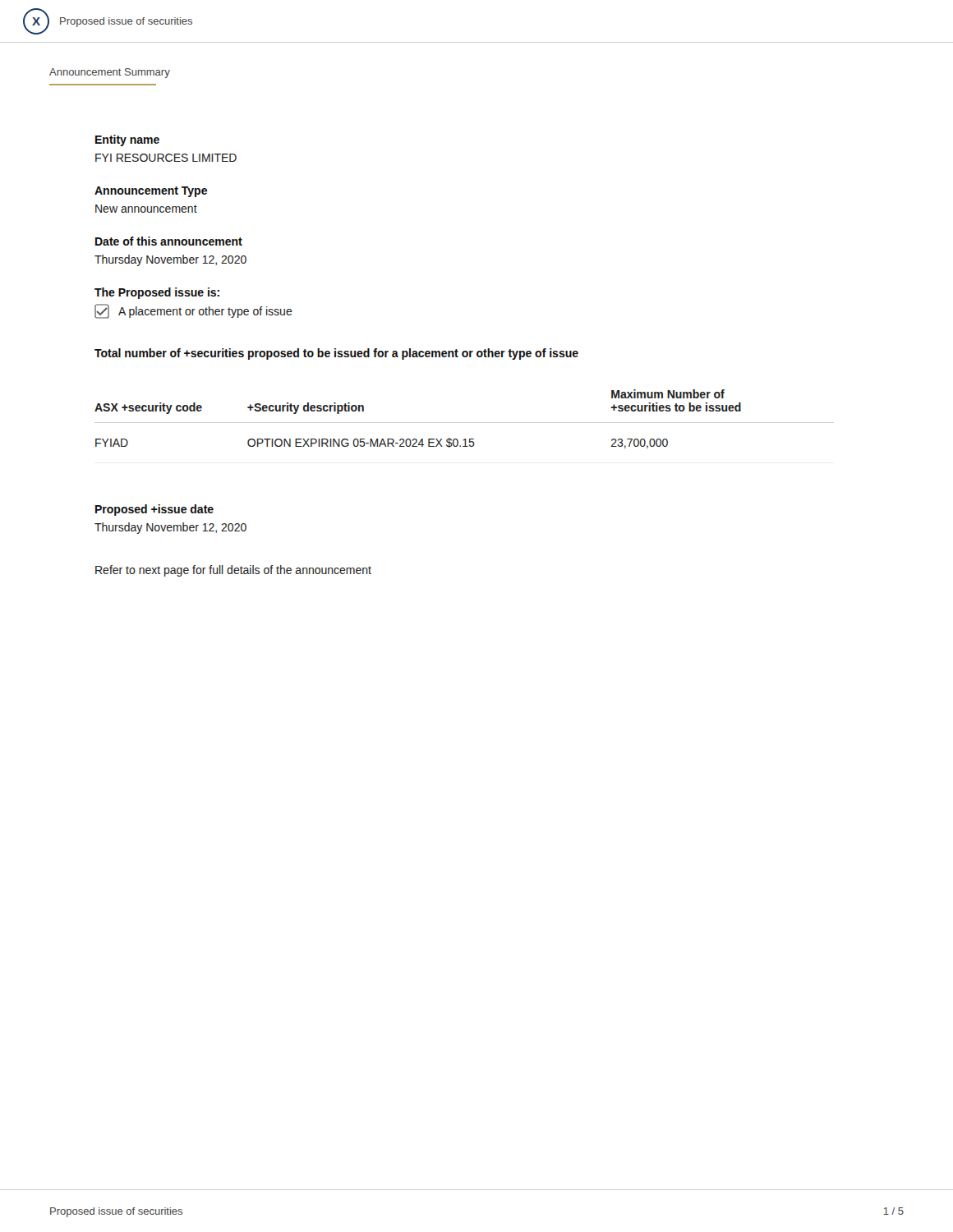Click on the table containing "OPTION EXPIRING 05-MAR-2024"
This screenshot has width=953, height=1232.
click(464, 421)
